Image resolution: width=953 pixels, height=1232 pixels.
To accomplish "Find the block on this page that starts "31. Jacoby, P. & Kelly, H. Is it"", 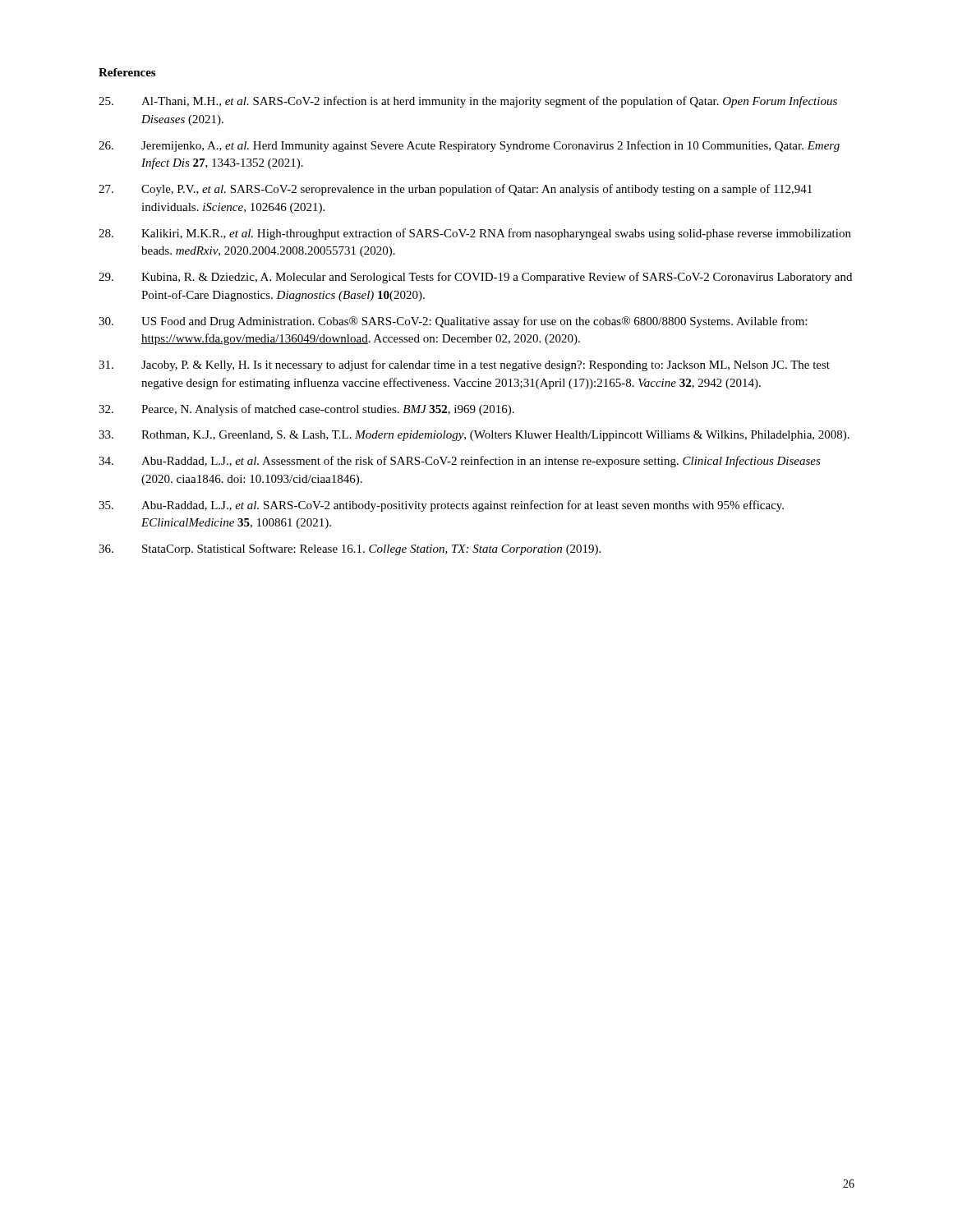I will tap(476, 374).
